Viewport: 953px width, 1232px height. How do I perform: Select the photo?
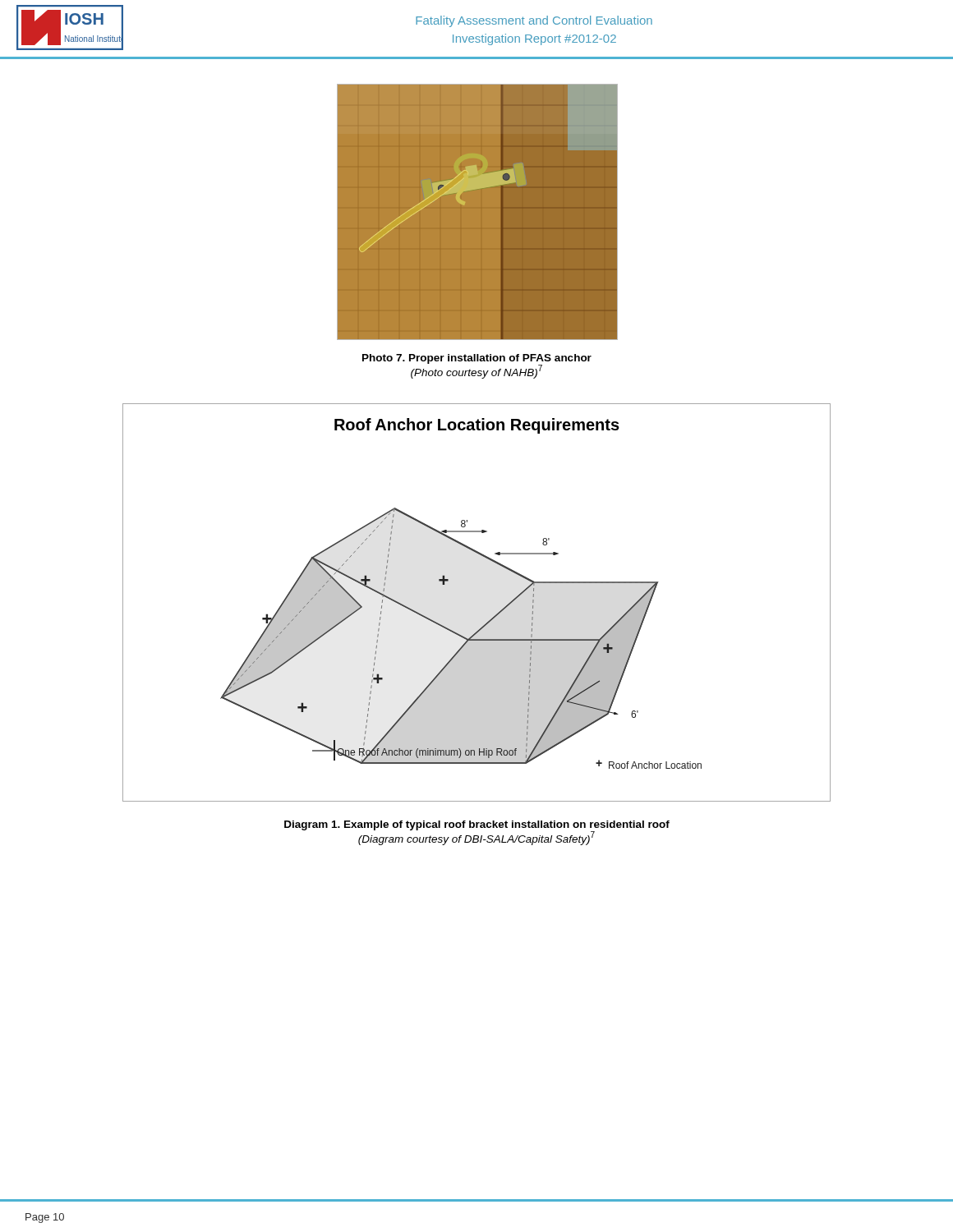coord(476,212)
